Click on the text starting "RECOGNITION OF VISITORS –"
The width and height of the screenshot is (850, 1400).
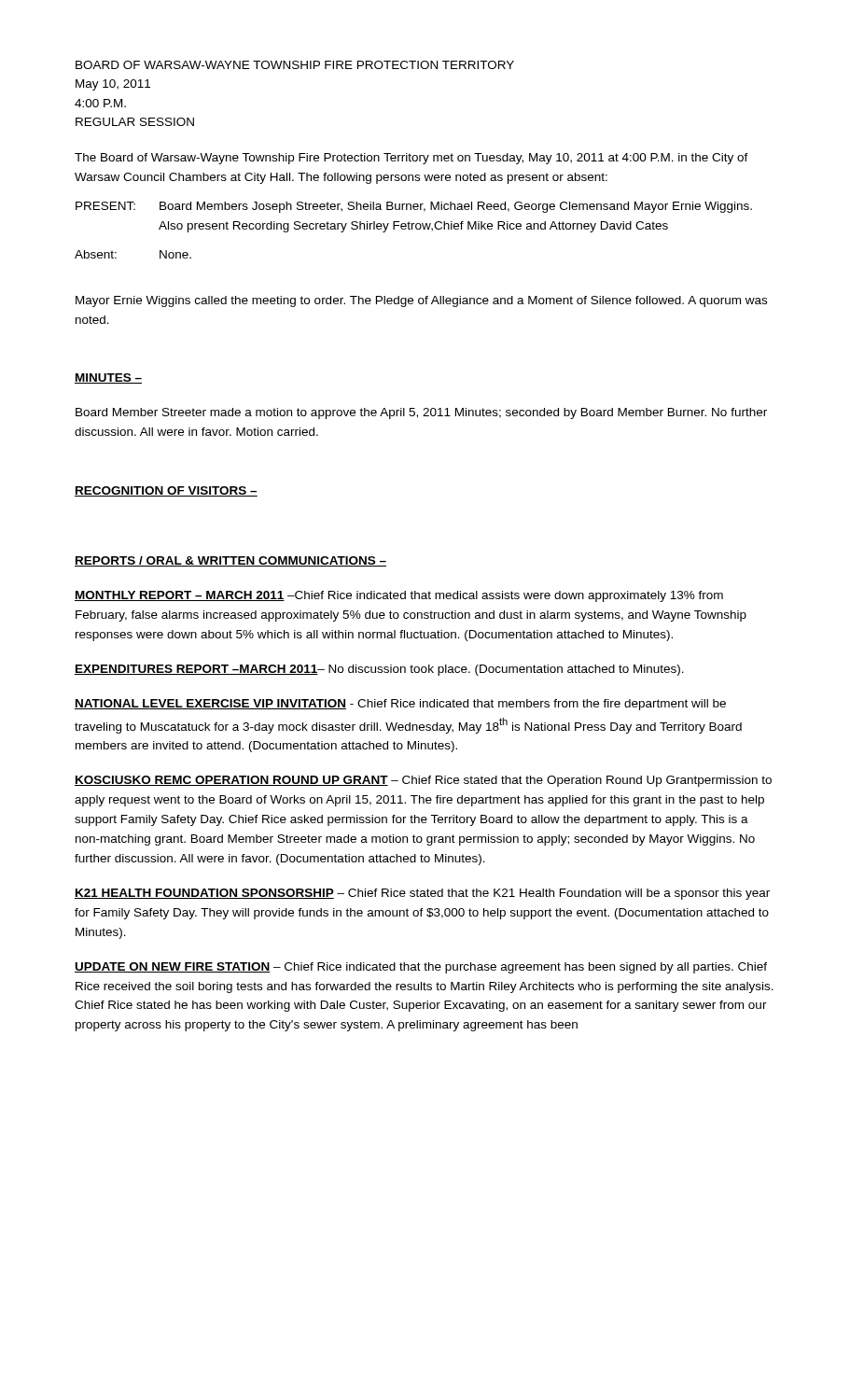[x=166, y=491]
